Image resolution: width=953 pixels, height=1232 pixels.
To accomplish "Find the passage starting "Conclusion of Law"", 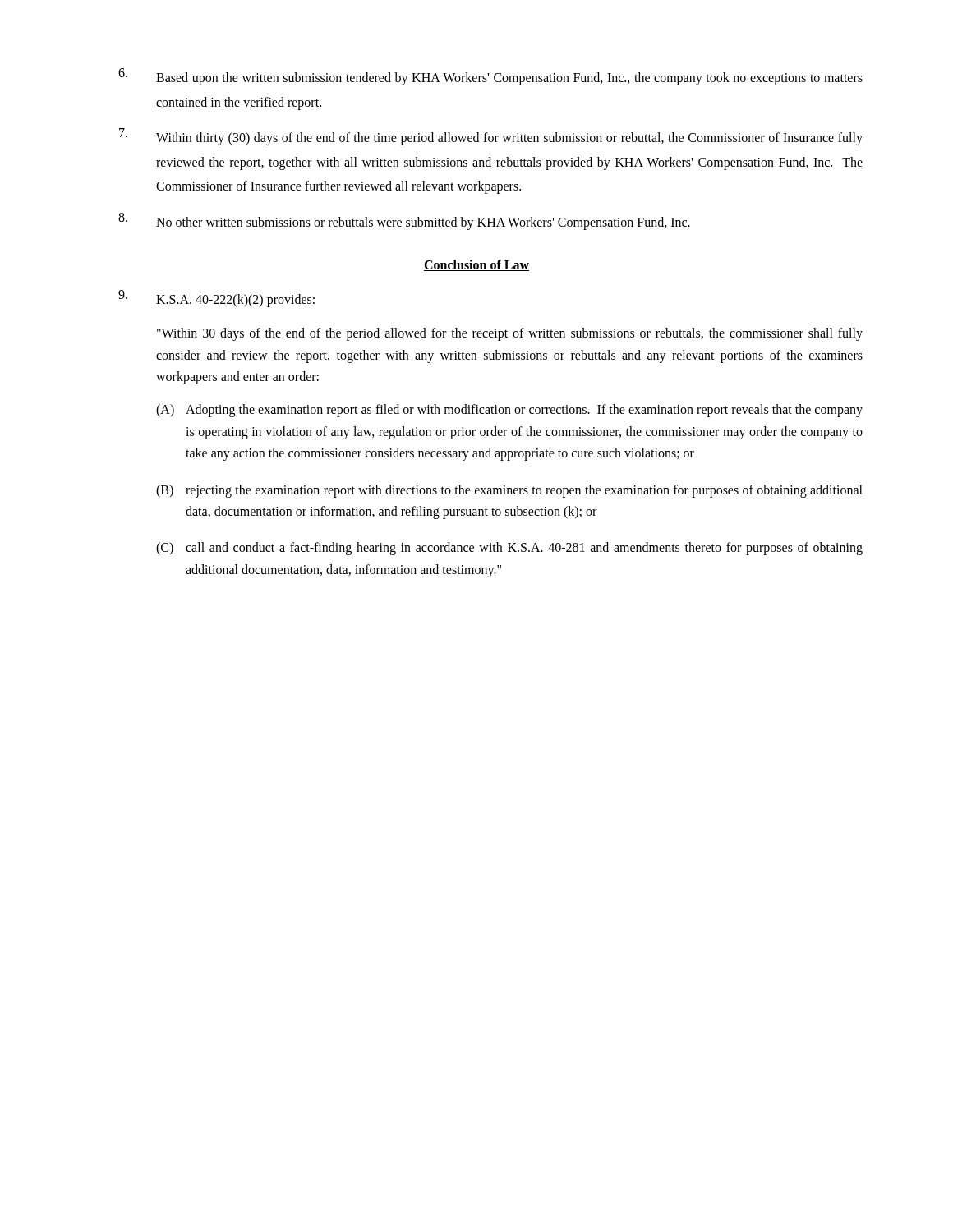I will click(x=476, y=265).
